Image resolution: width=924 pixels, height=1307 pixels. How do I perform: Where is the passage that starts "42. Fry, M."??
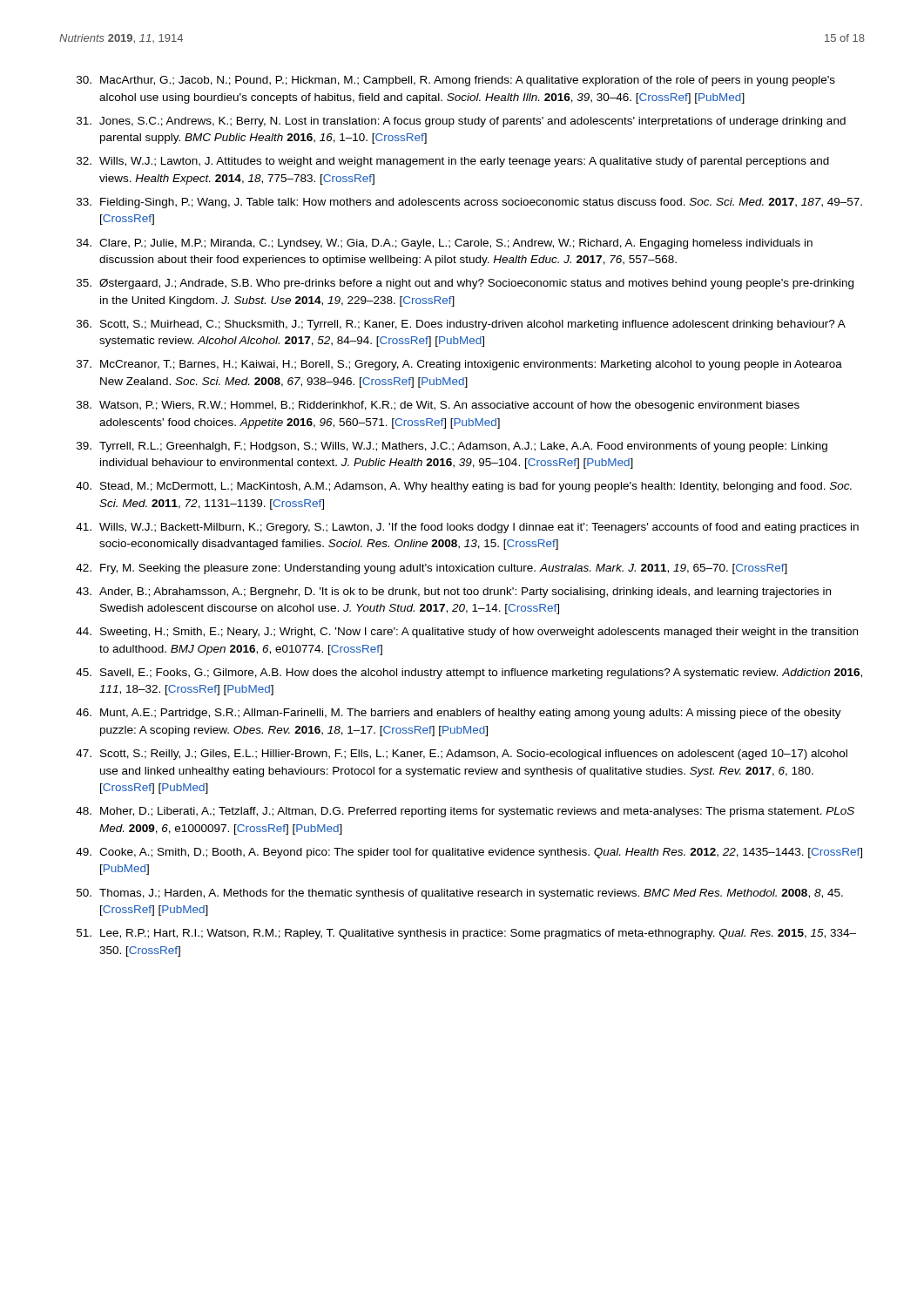[462, 567]
